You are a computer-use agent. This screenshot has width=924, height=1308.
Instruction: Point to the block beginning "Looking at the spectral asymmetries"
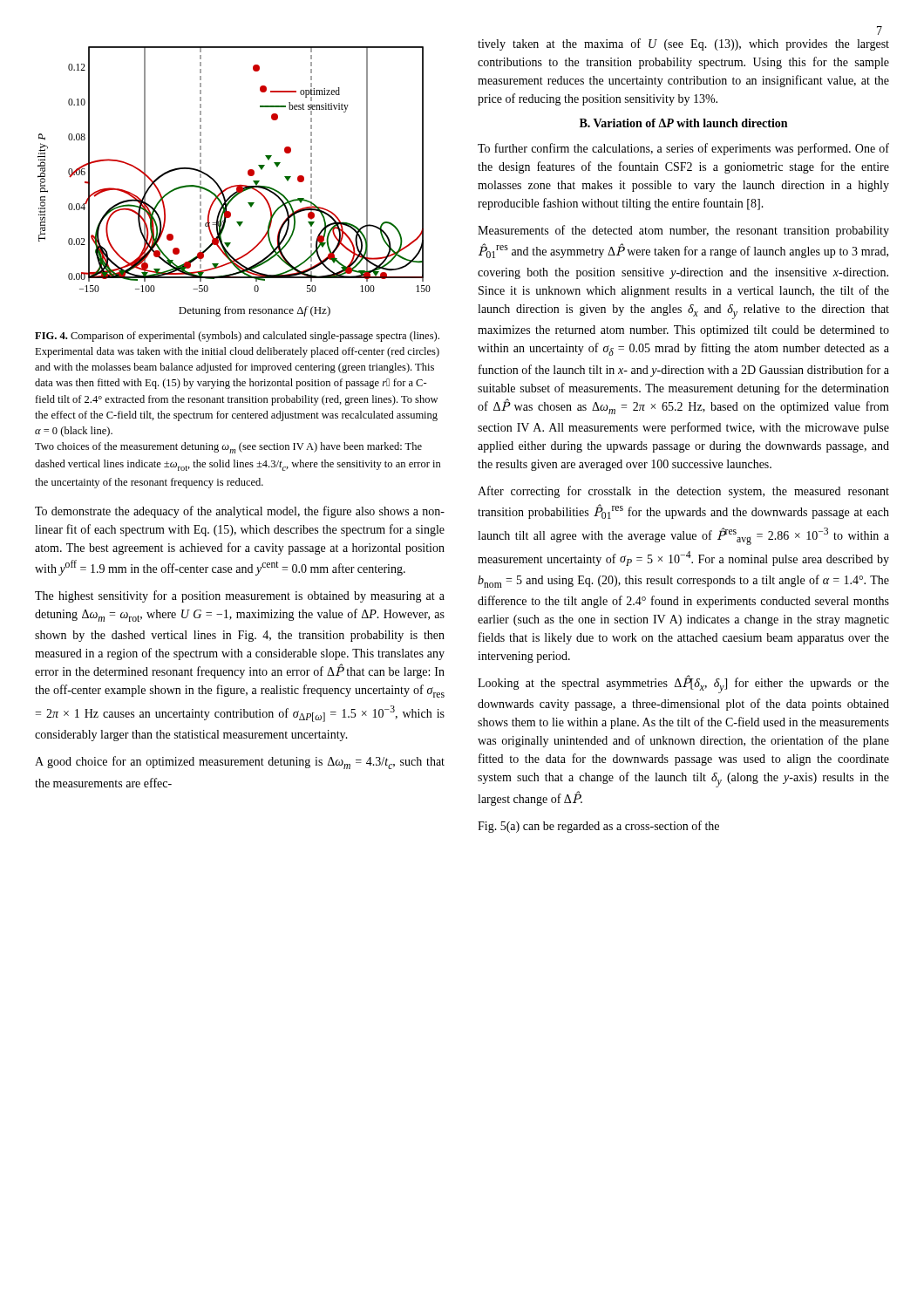click(683, 741)
